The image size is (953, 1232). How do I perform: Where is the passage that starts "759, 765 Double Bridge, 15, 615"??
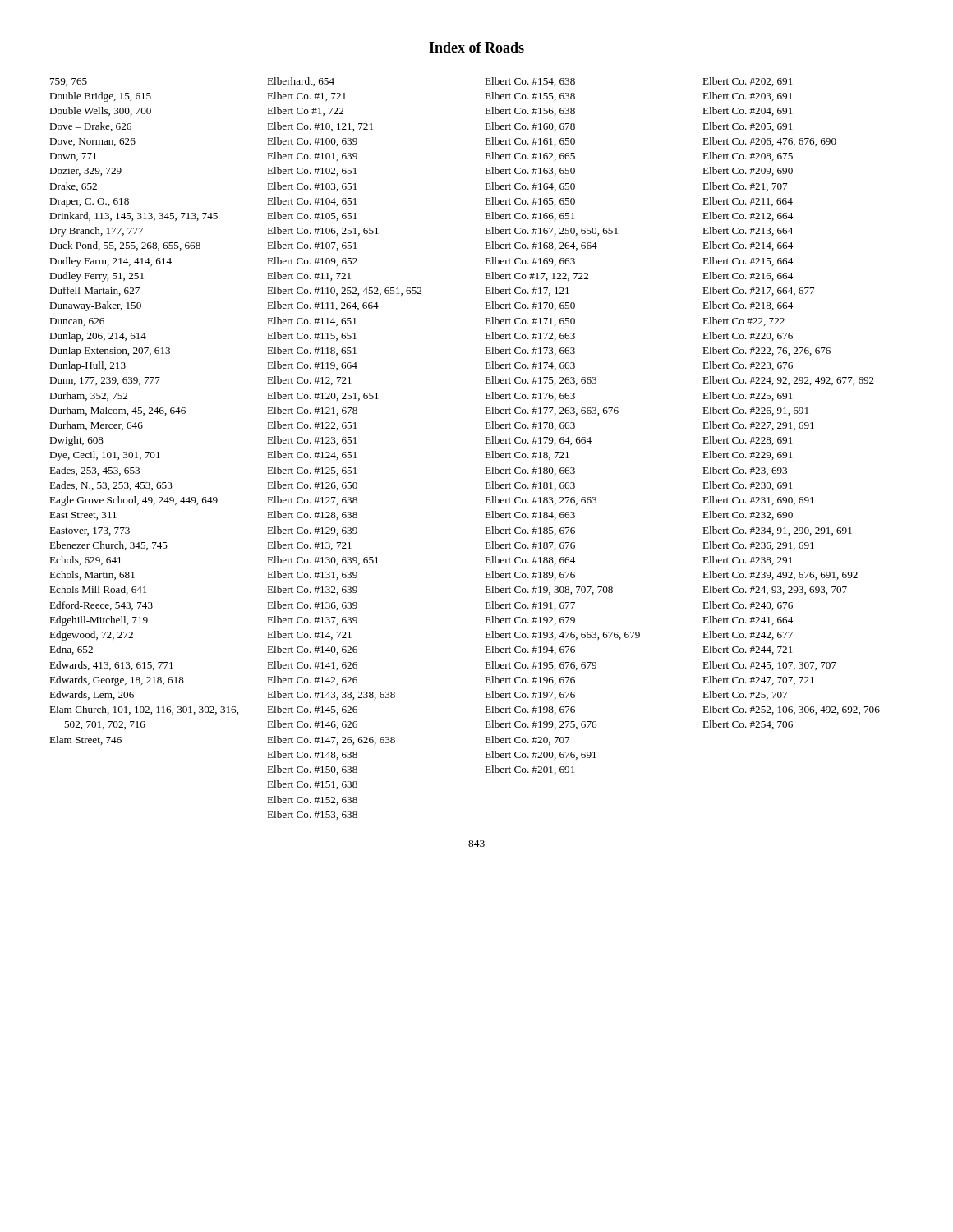click(x=150, y=411)
